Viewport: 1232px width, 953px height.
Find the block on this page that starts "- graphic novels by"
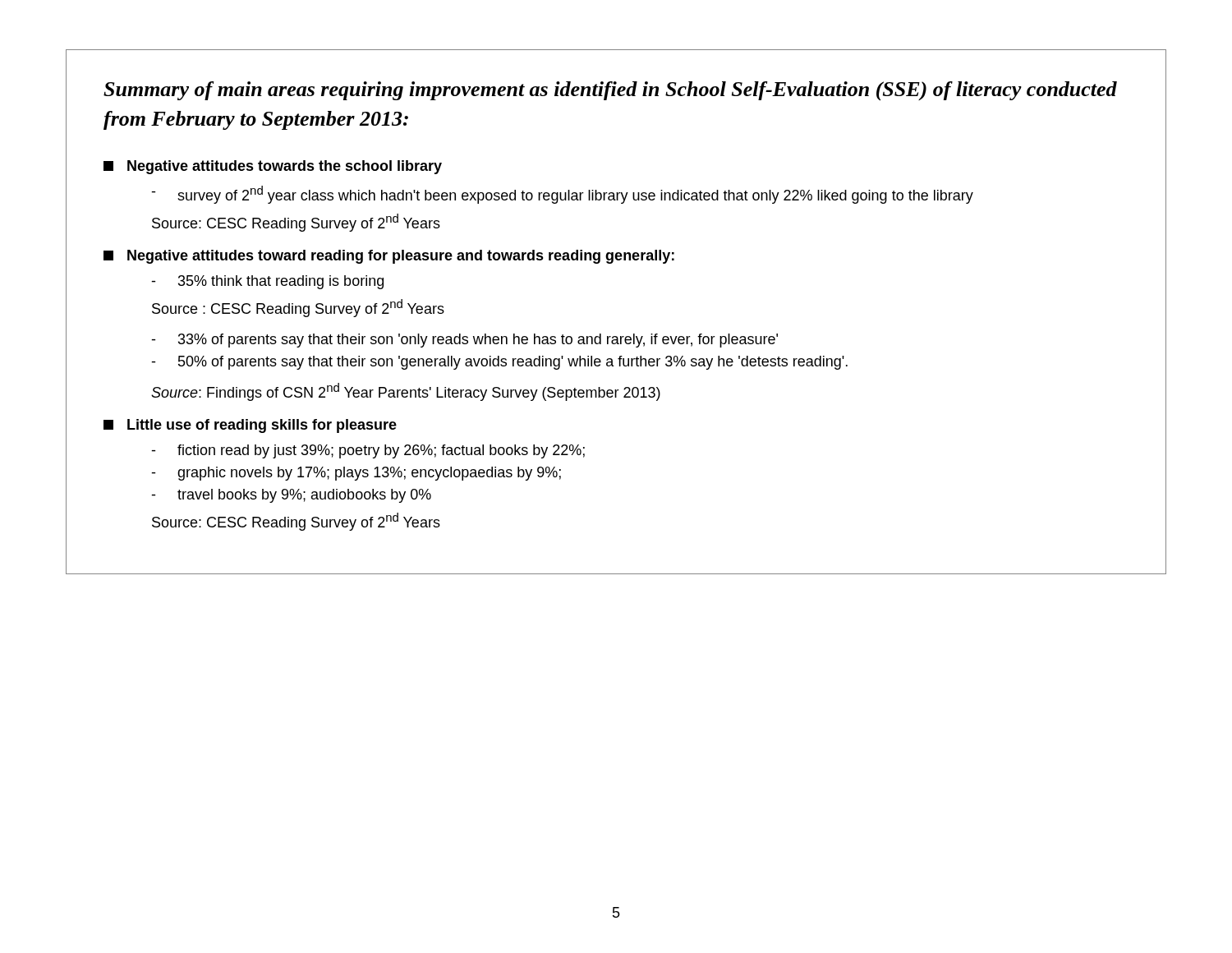coord(357,473)
